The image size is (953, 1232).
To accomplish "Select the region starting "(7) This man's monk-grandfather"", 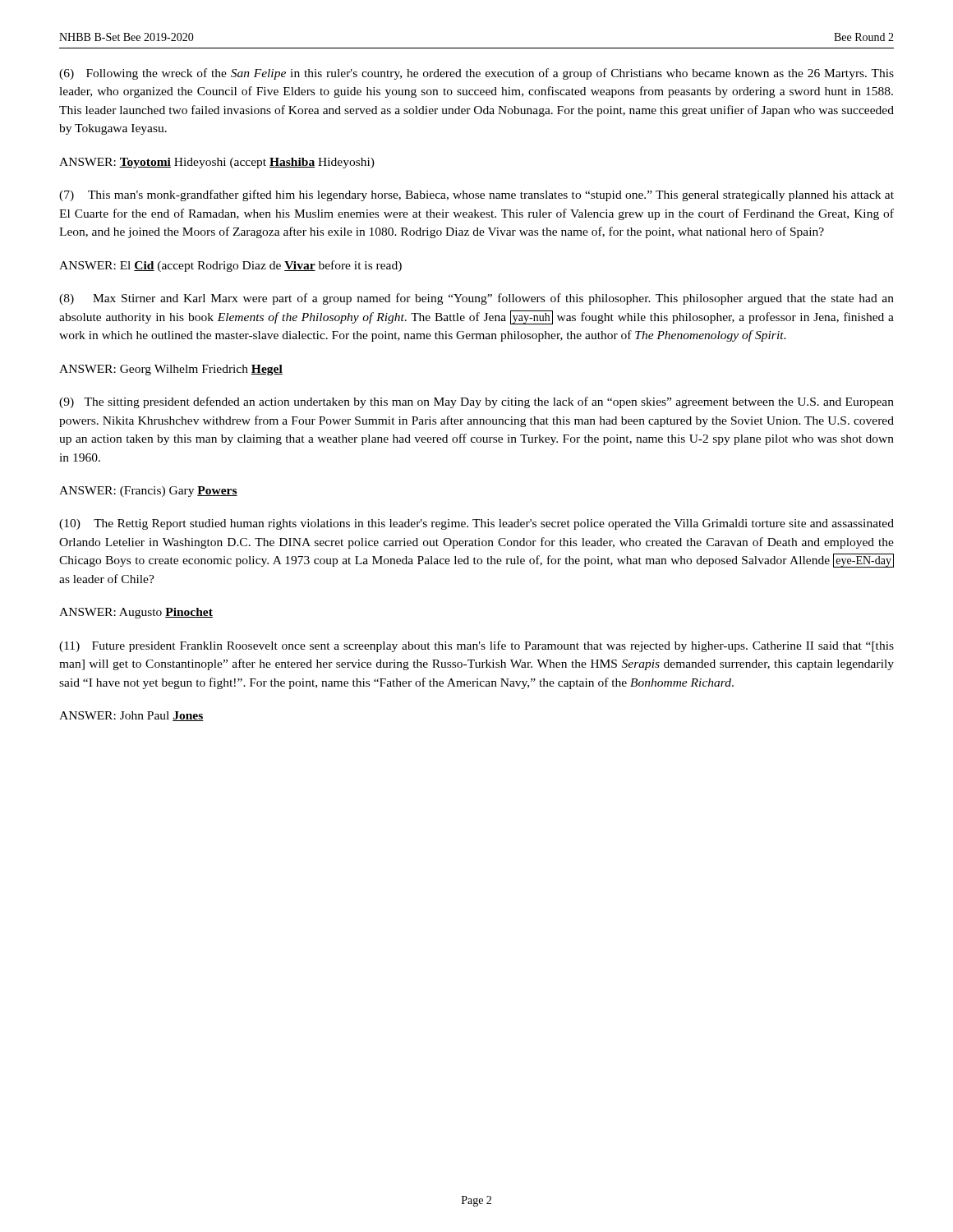I will click(x=476, y=214).
